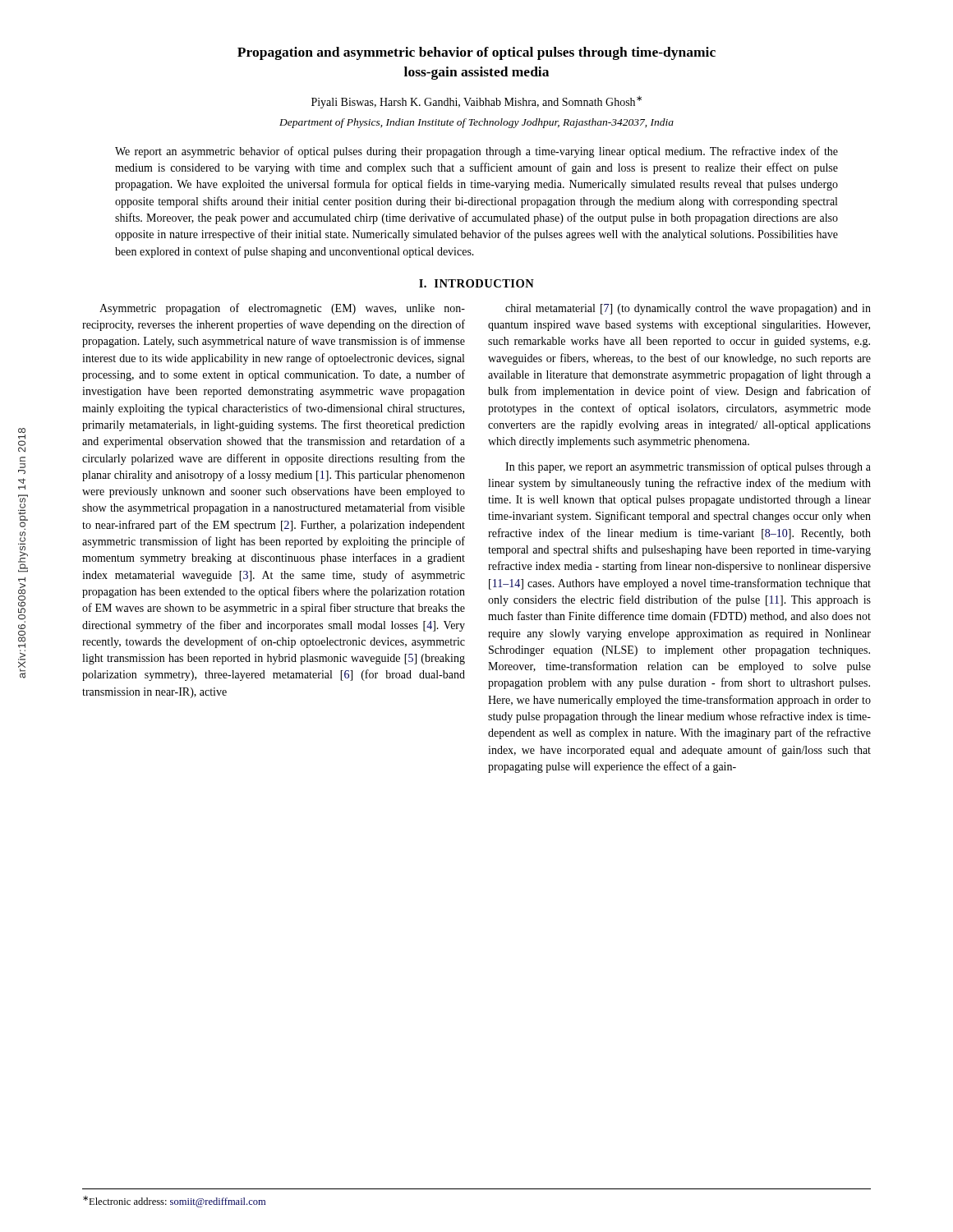Click on the text block containing "Department of Physics,"

[476, 122]
